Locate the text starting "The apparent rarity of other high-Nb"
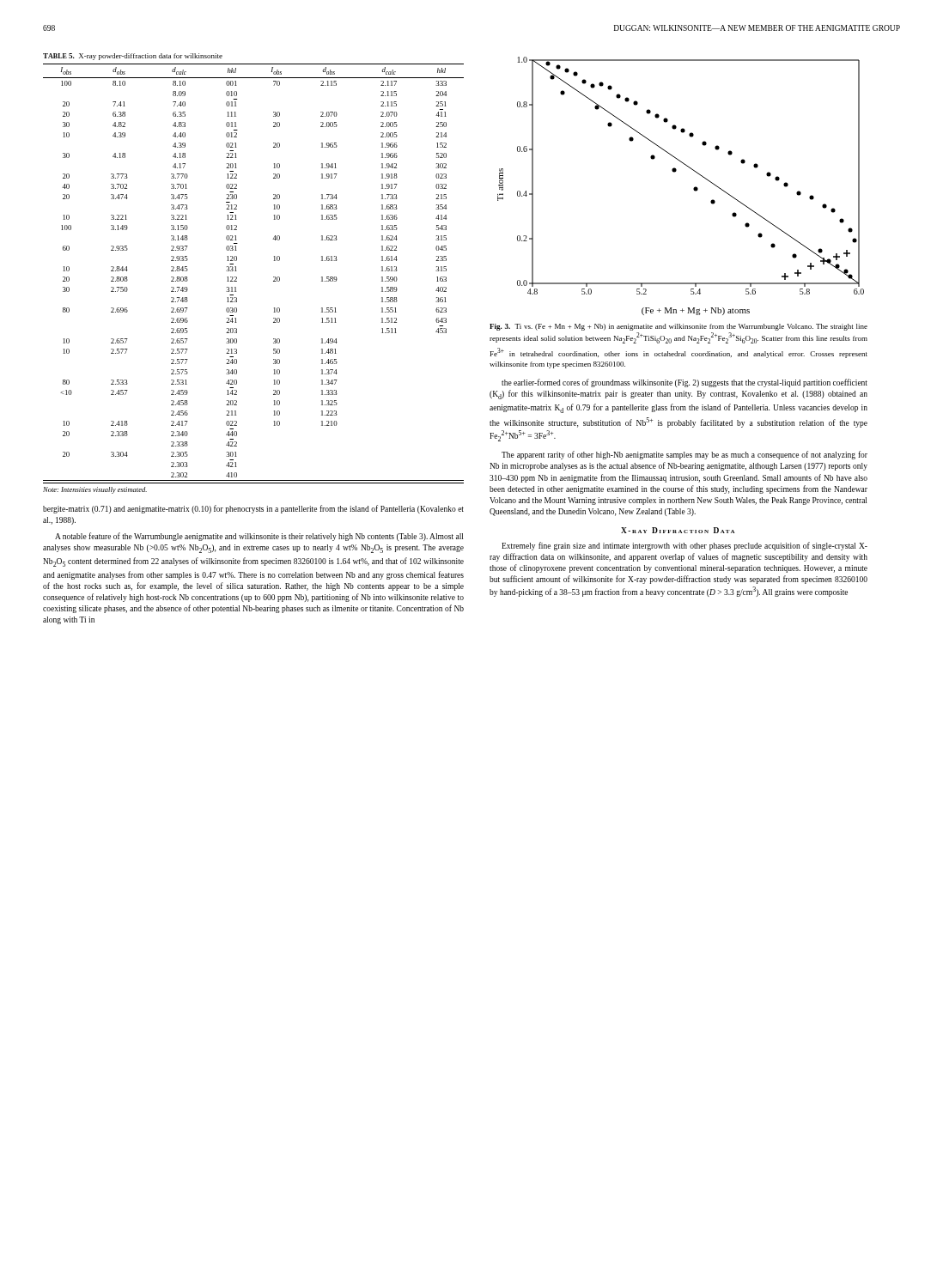 (x=678, y=484)
